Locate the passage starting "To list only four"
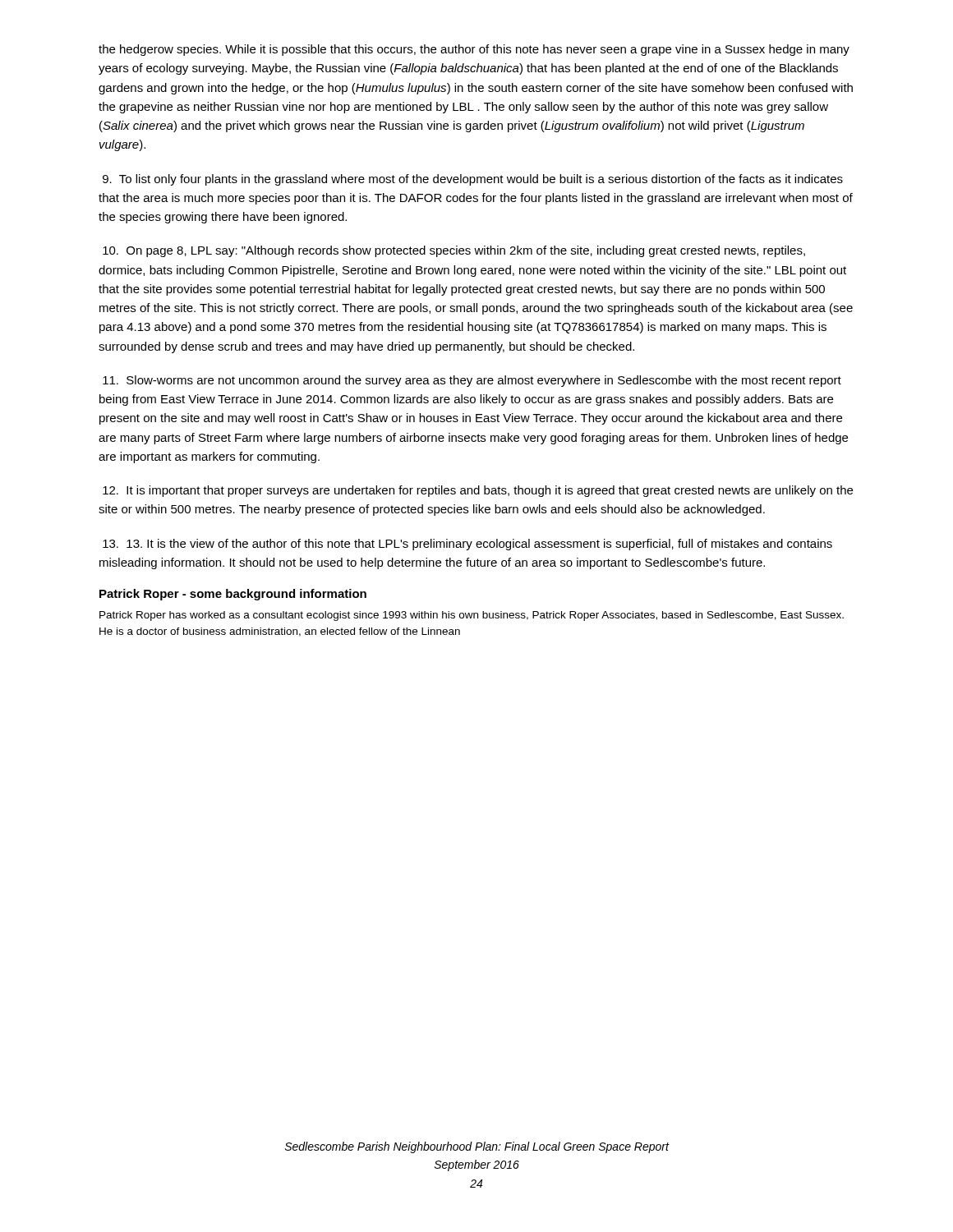Viewport: 953px width, 1232px height. pos(476,197)
